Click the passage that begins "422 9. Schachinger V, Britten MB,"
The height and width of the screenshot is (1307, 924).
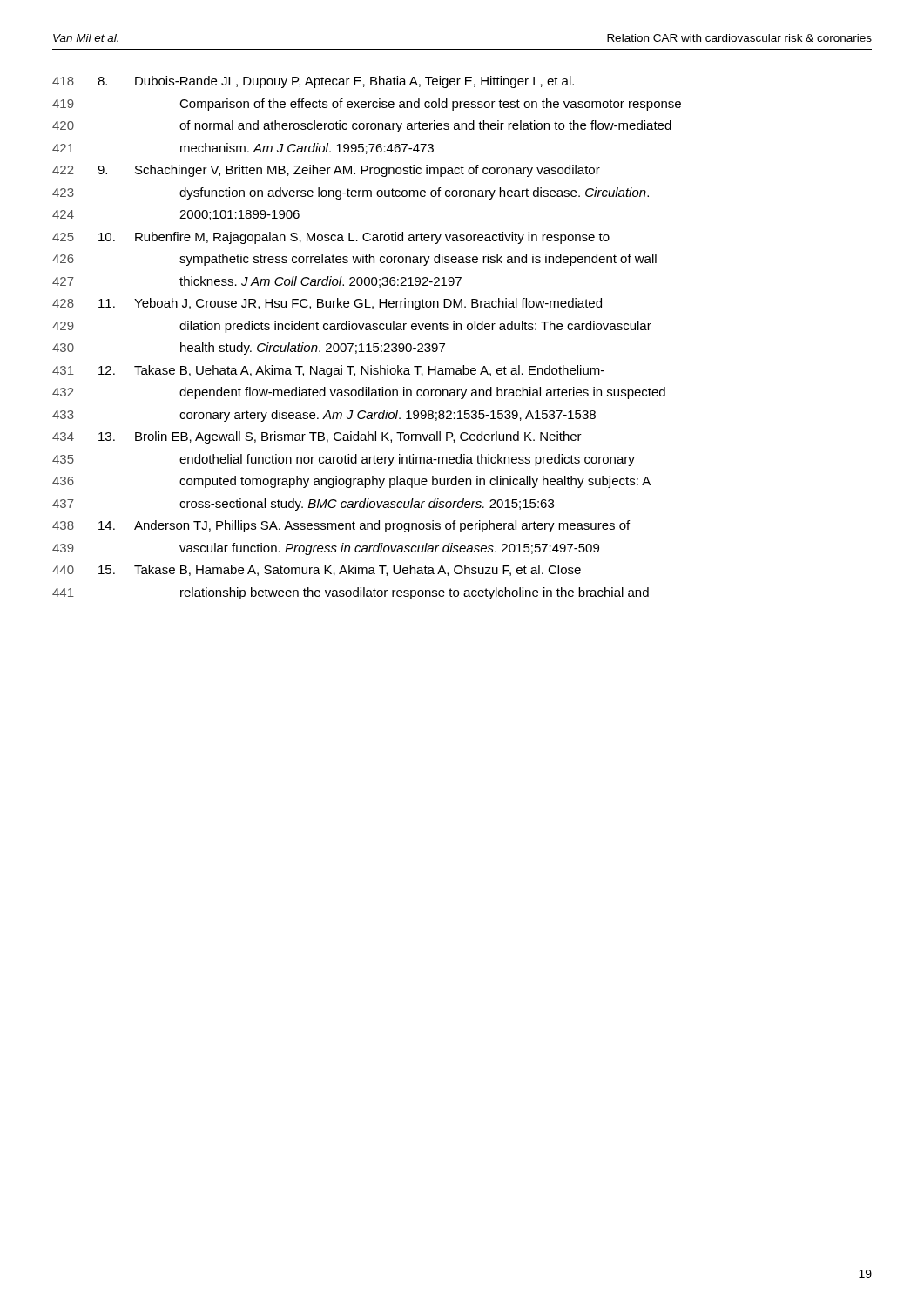pos(462,192)
